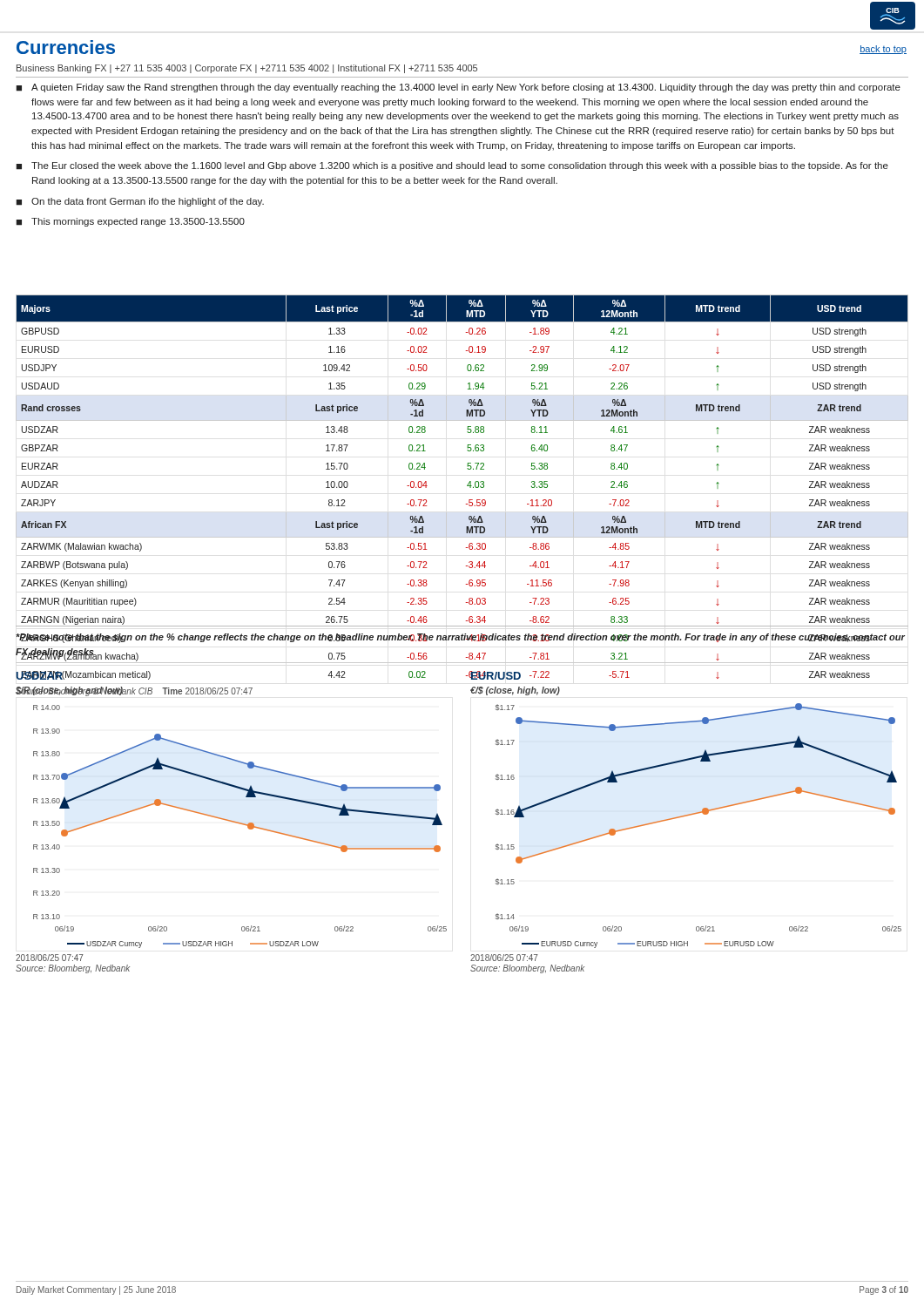
Task: Point to the region starting "back to top"
Action: (x=883, y=49)
